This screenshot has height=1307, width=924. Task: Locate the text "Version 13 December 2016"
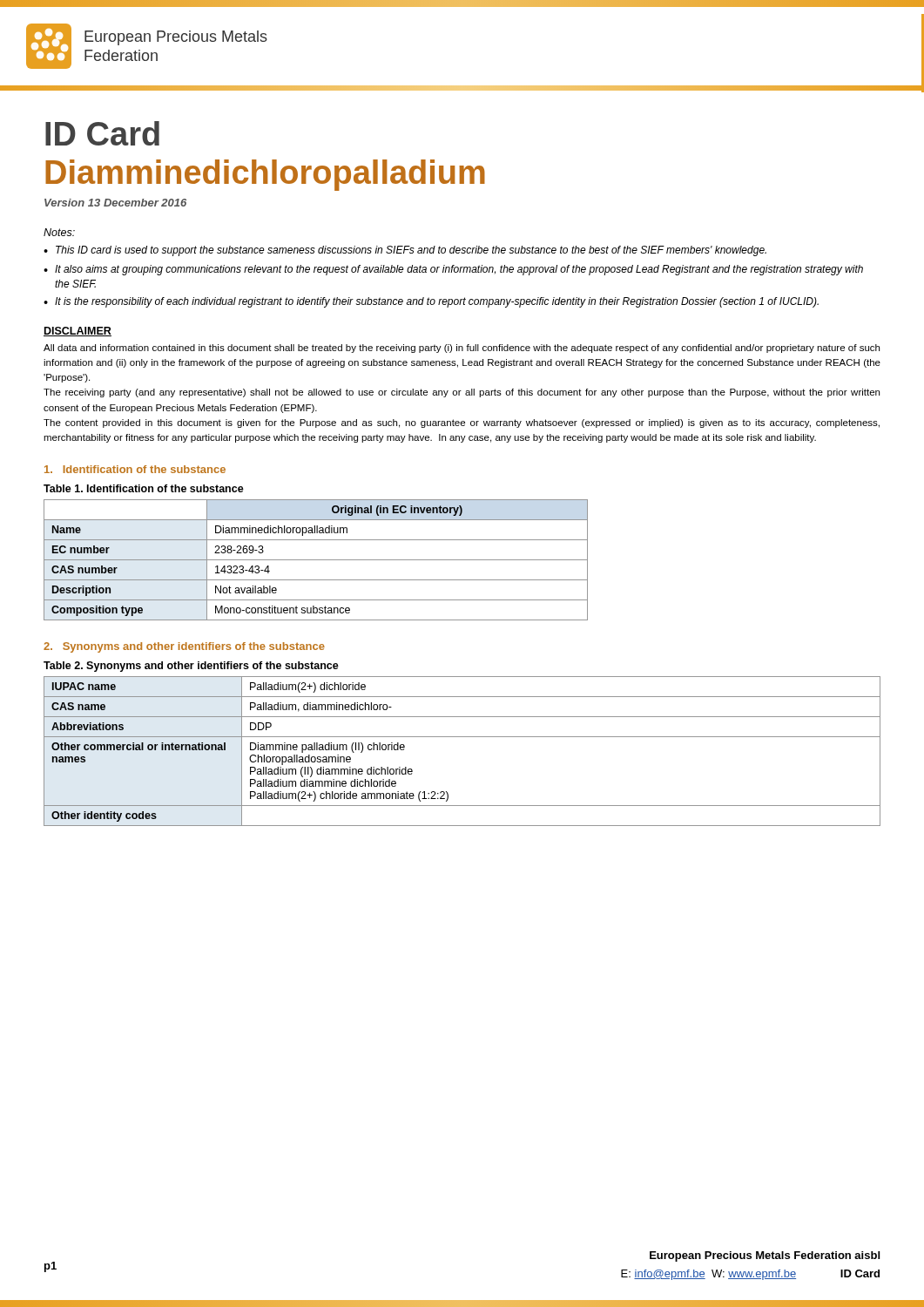115,203
